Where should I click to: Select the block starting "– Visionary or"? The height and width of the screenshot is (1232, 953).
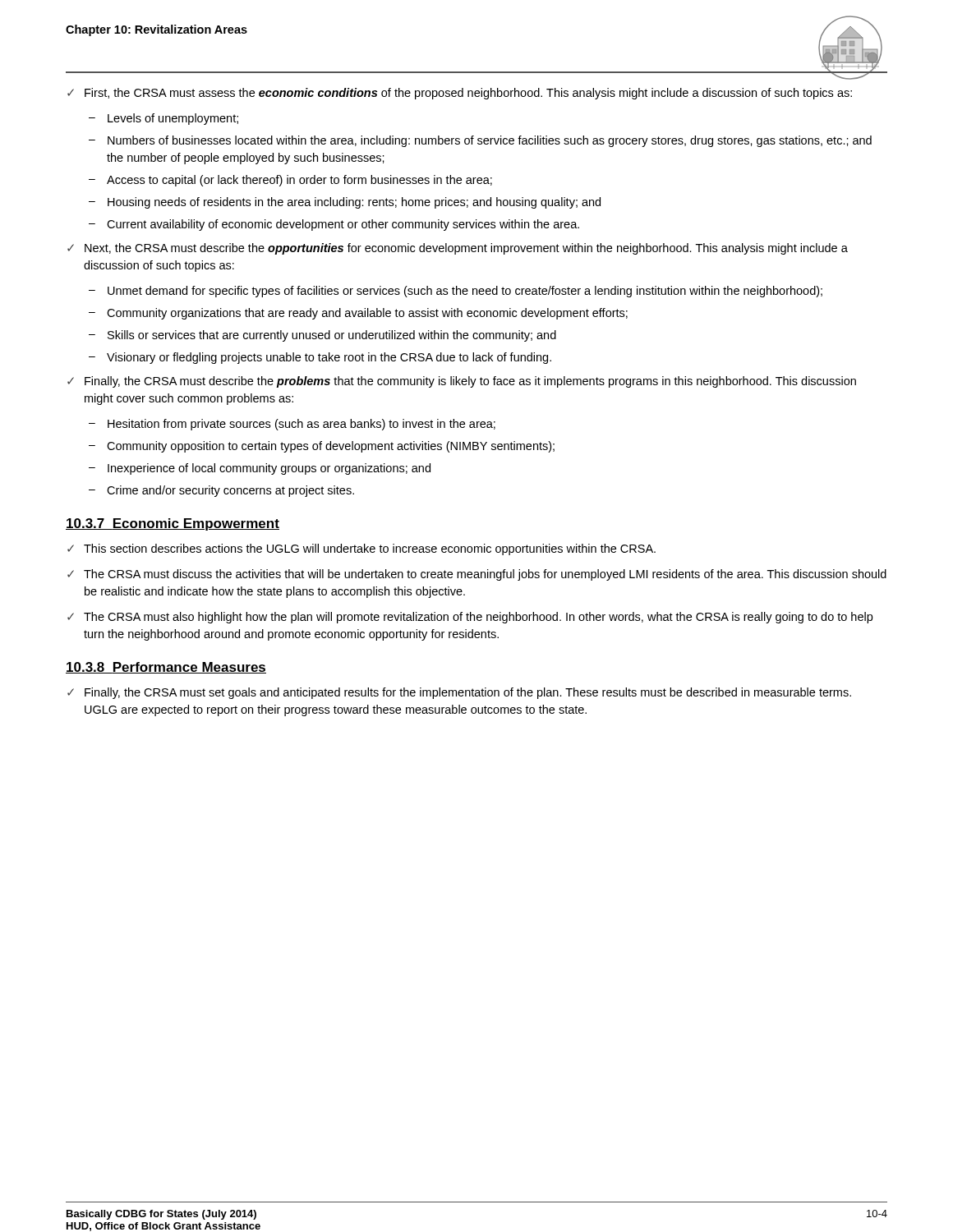pyautogui.click(x=488, y=358)
